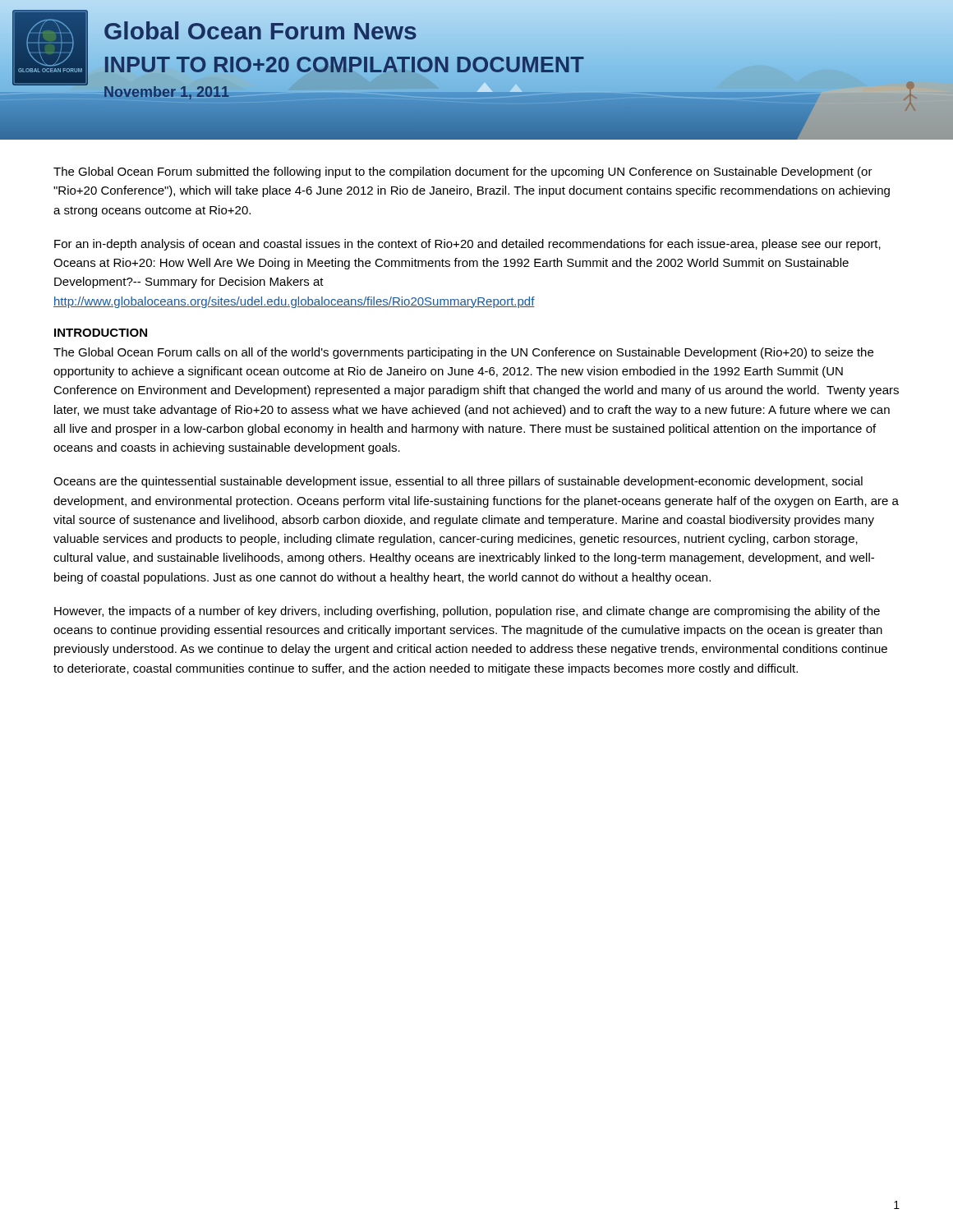Navigate to the element starting "However, the impacts of a"
953x1232 pixels.
[471, 639]
